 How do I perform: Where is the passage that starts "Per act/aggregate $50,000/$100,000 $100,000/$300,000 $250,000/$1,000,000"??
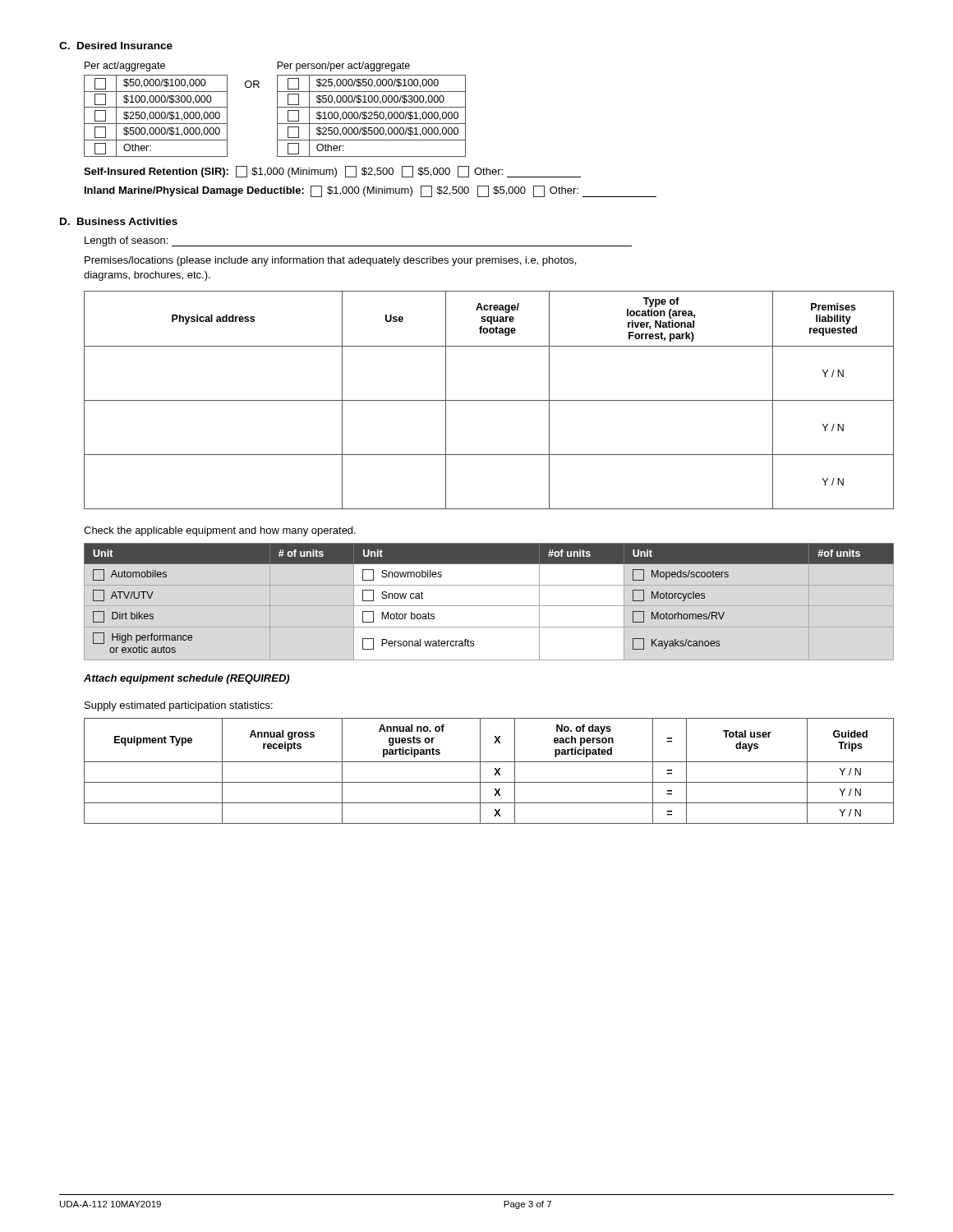click(275, 108)
